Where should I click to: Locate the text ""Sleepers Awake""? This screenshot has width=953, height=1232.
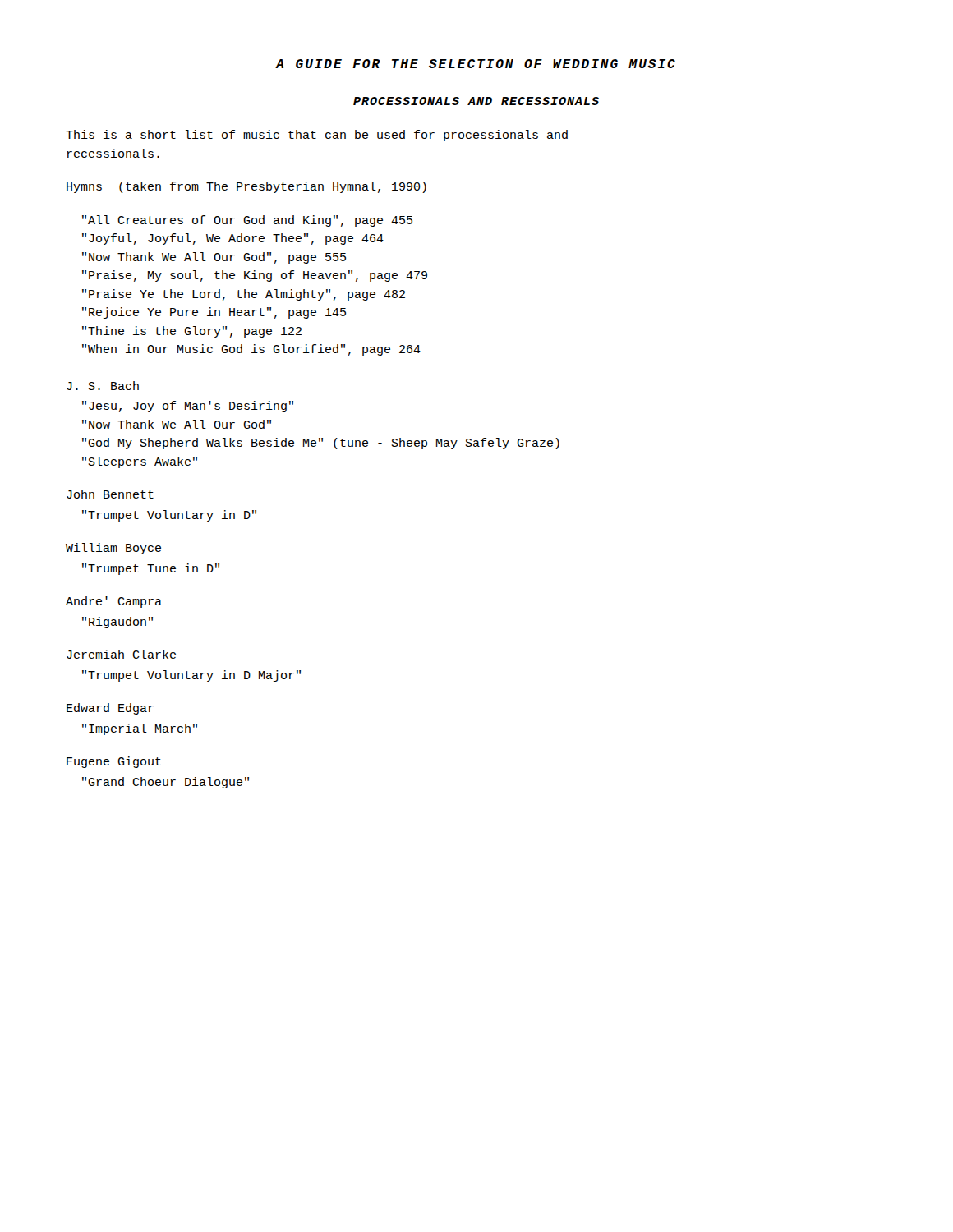pos(140,462)
